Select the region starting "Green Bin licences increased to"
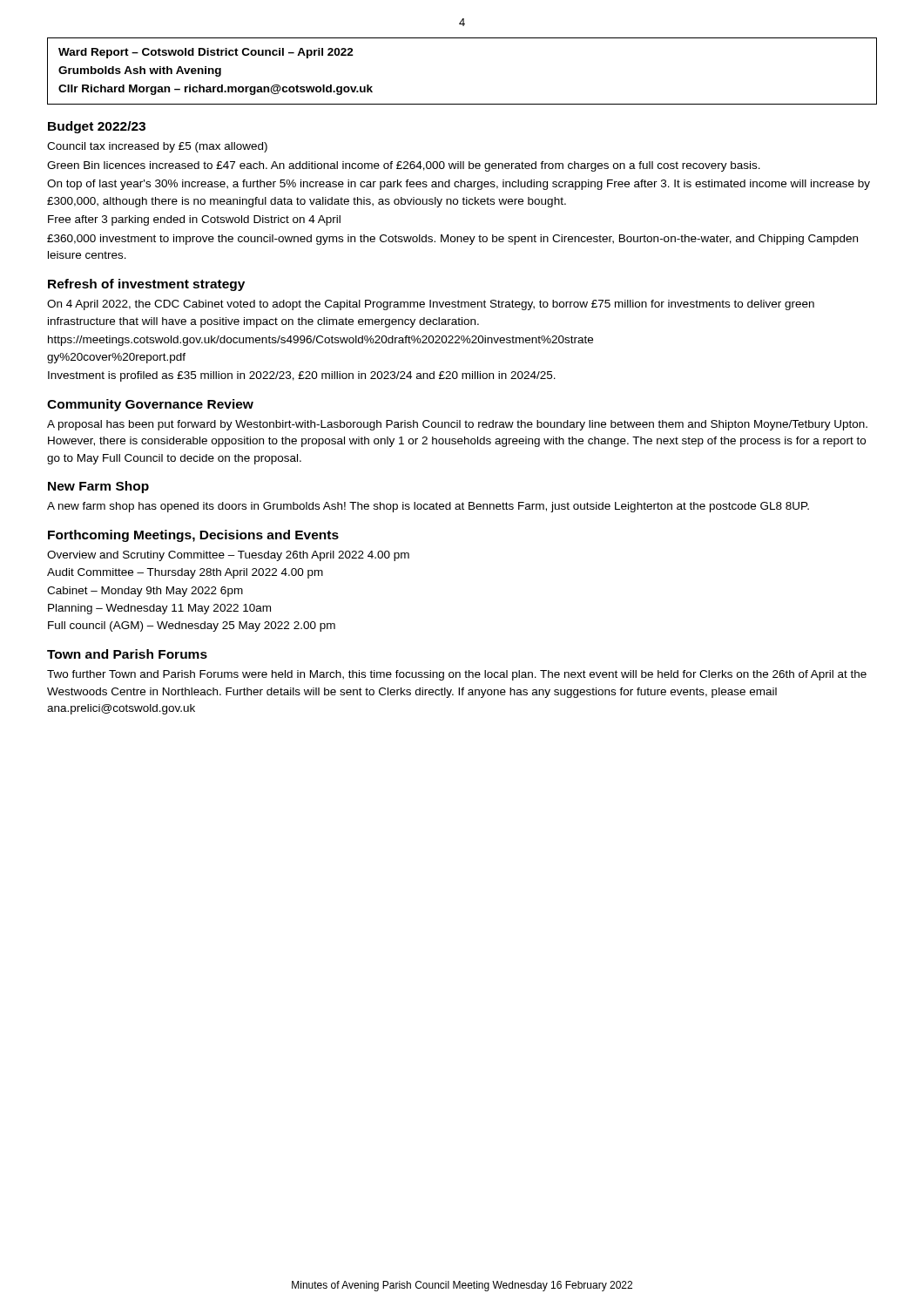 (x=404, y=165)
